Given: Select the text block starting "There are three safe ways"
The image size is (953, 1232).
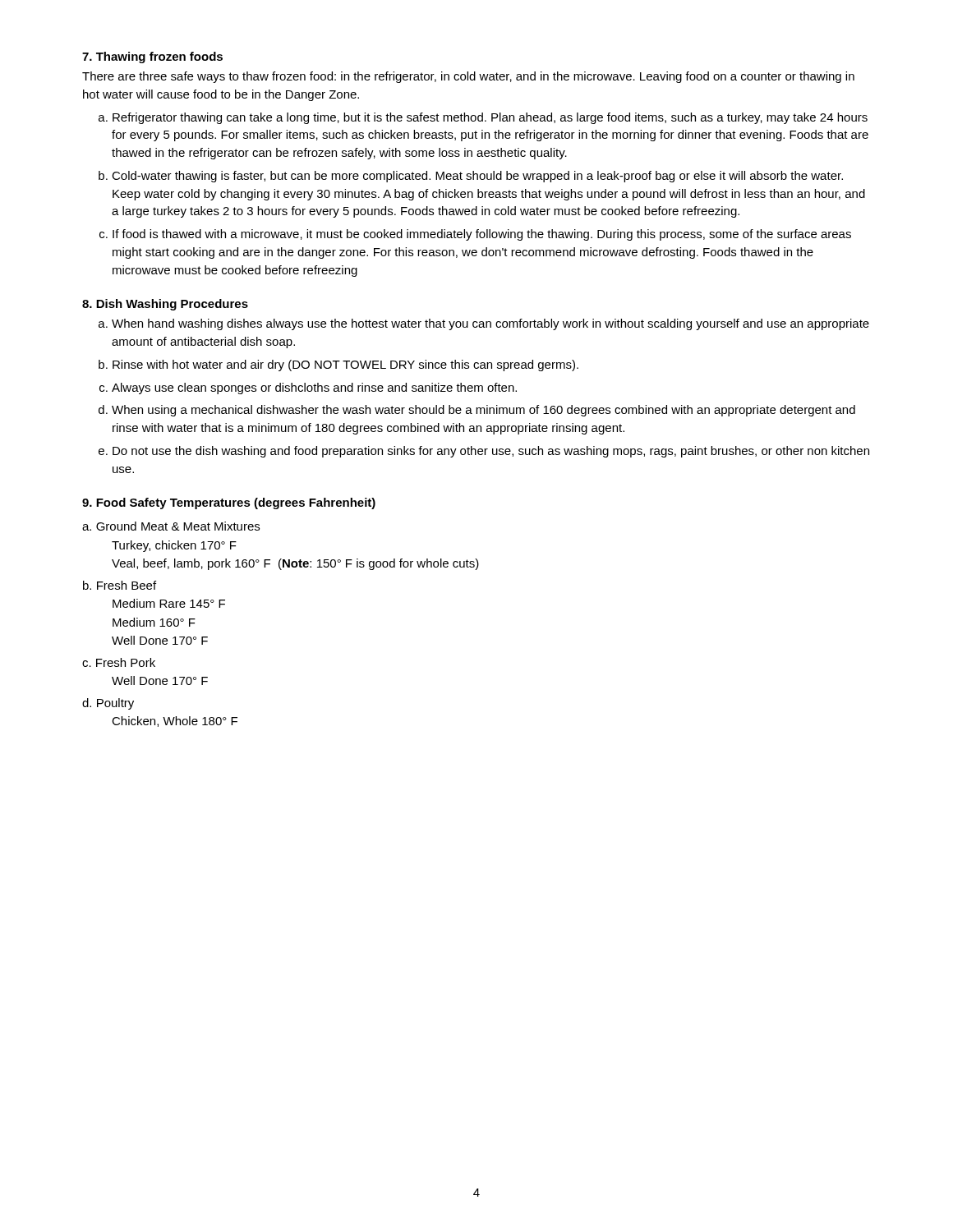Looking at the screenshot, I should coord(468,85).
